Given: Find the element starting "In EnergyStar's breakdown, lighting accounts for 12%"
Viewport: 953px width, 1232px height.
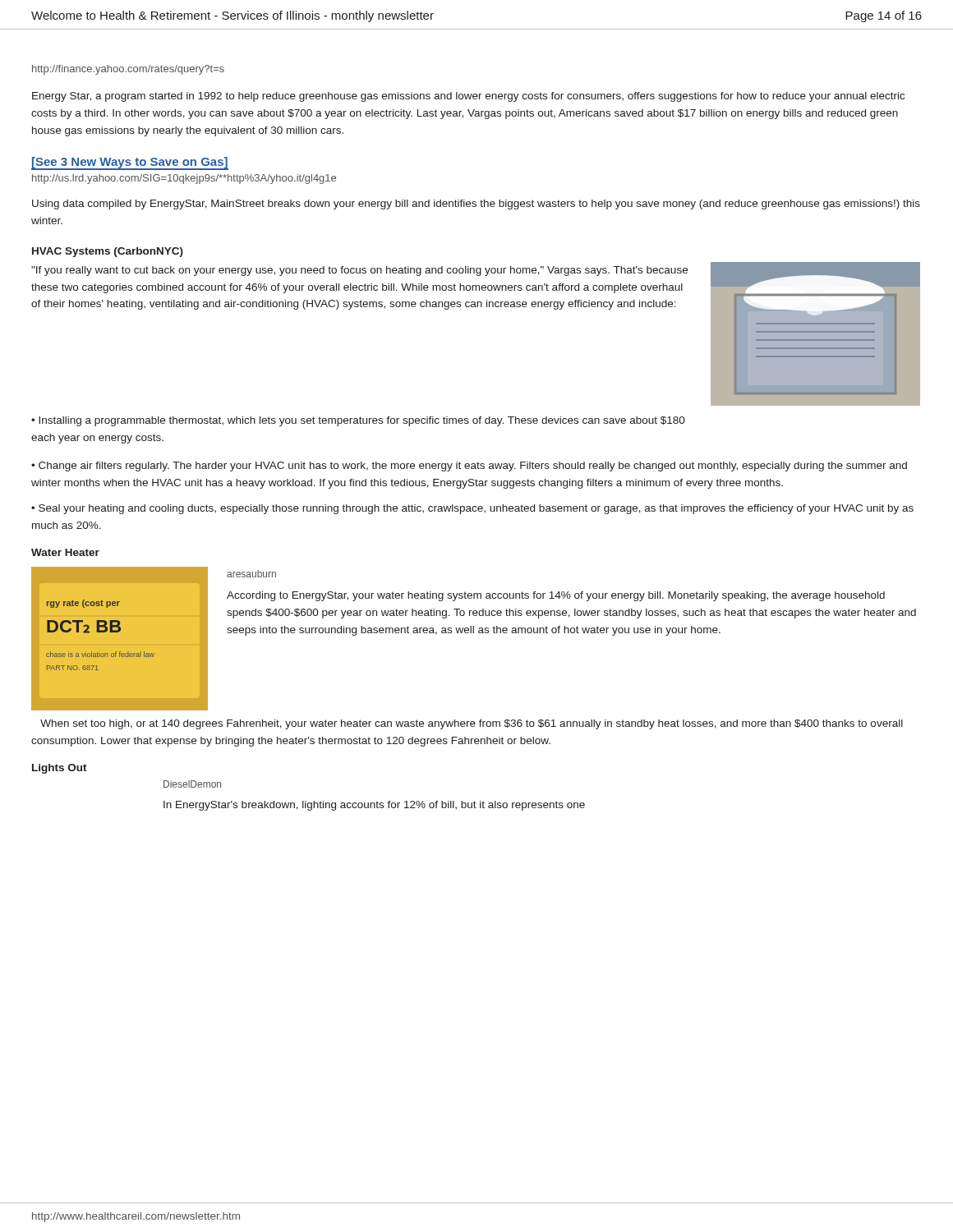Looking at the screenshot, I should [374, 804].
